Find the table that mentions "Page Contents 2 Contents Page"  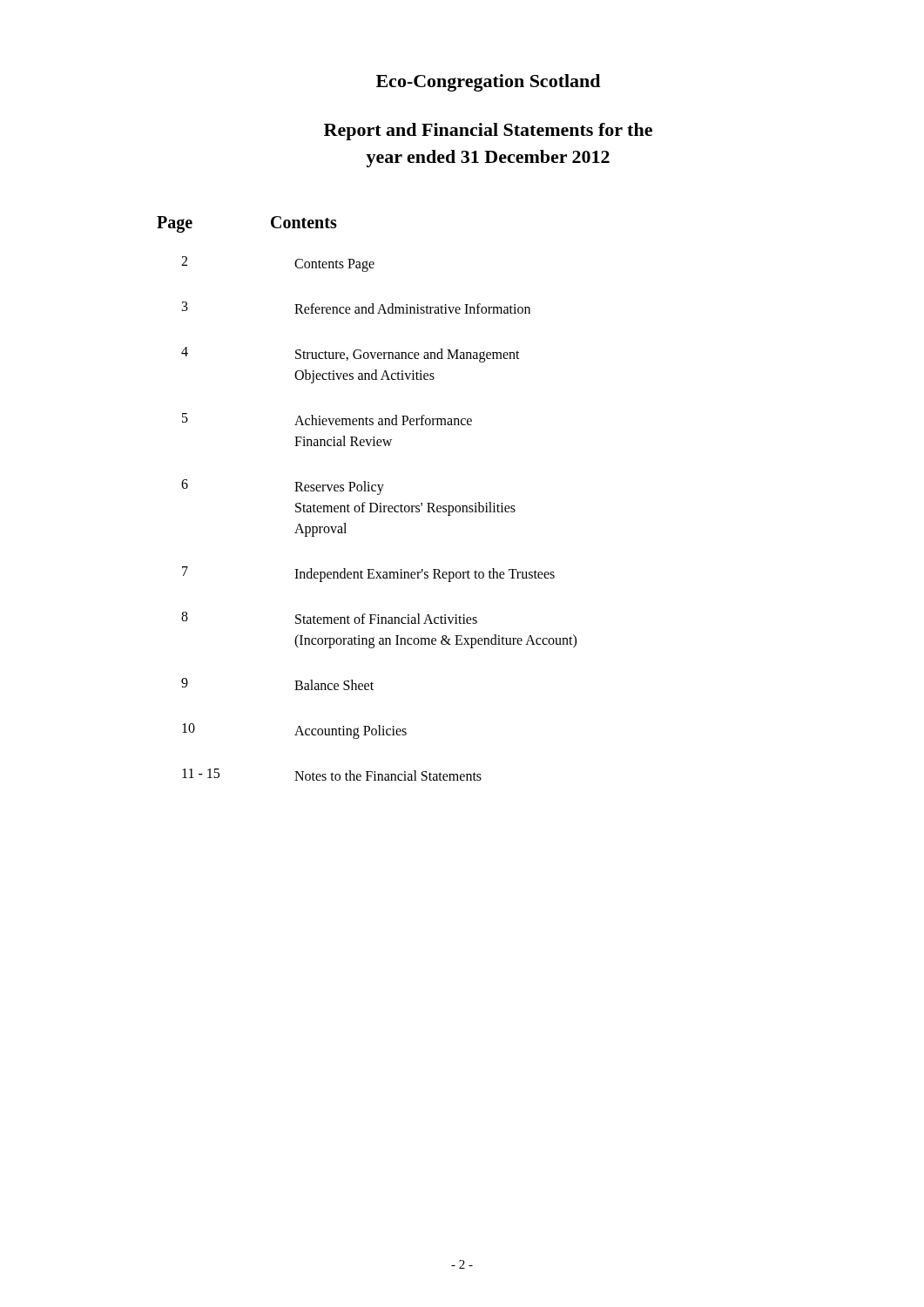pyautogui.click(x=488, y=505)
